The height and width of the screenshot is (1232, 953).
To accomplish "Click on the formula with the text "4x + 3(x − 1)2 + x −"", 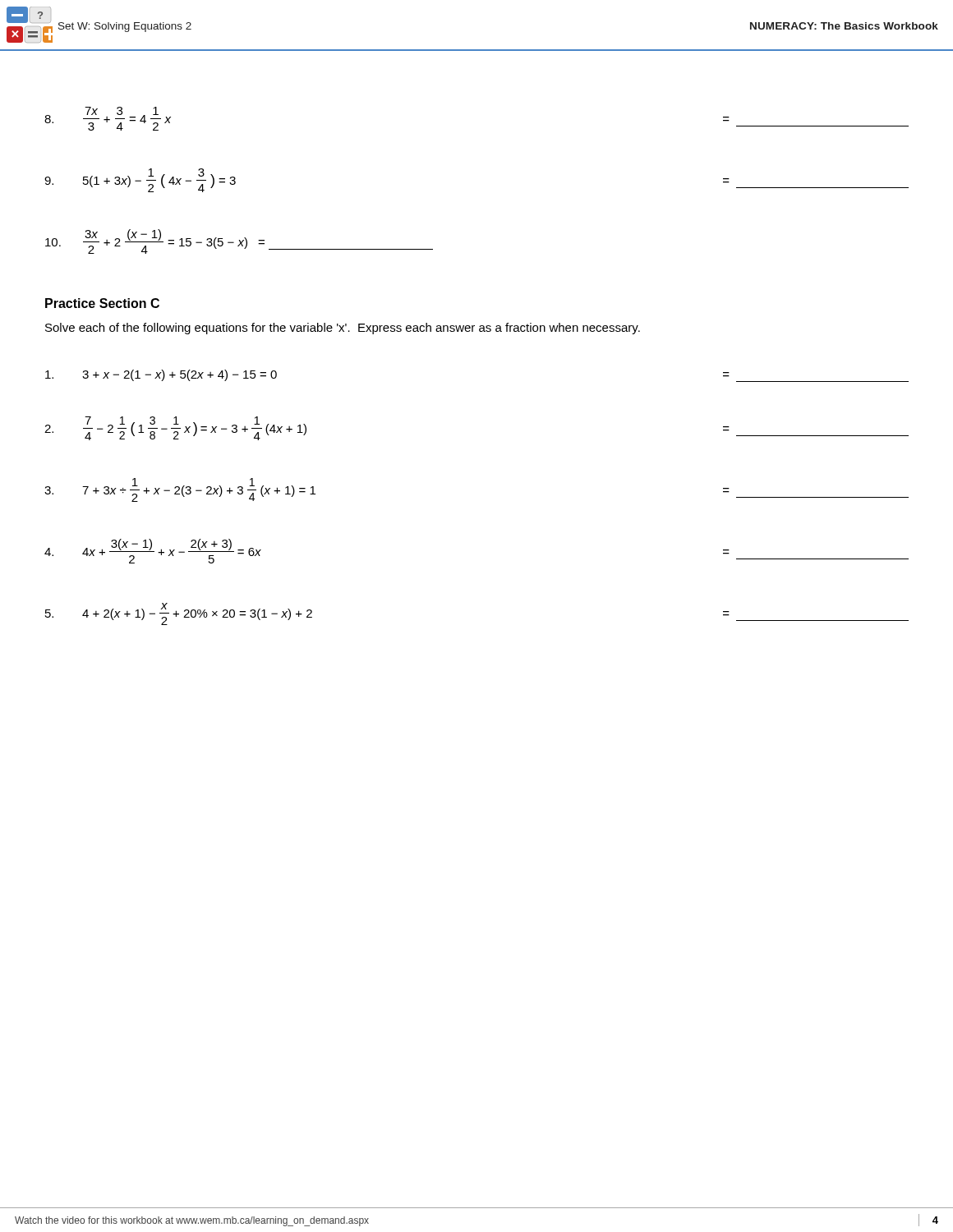I will tap(211, 552).
